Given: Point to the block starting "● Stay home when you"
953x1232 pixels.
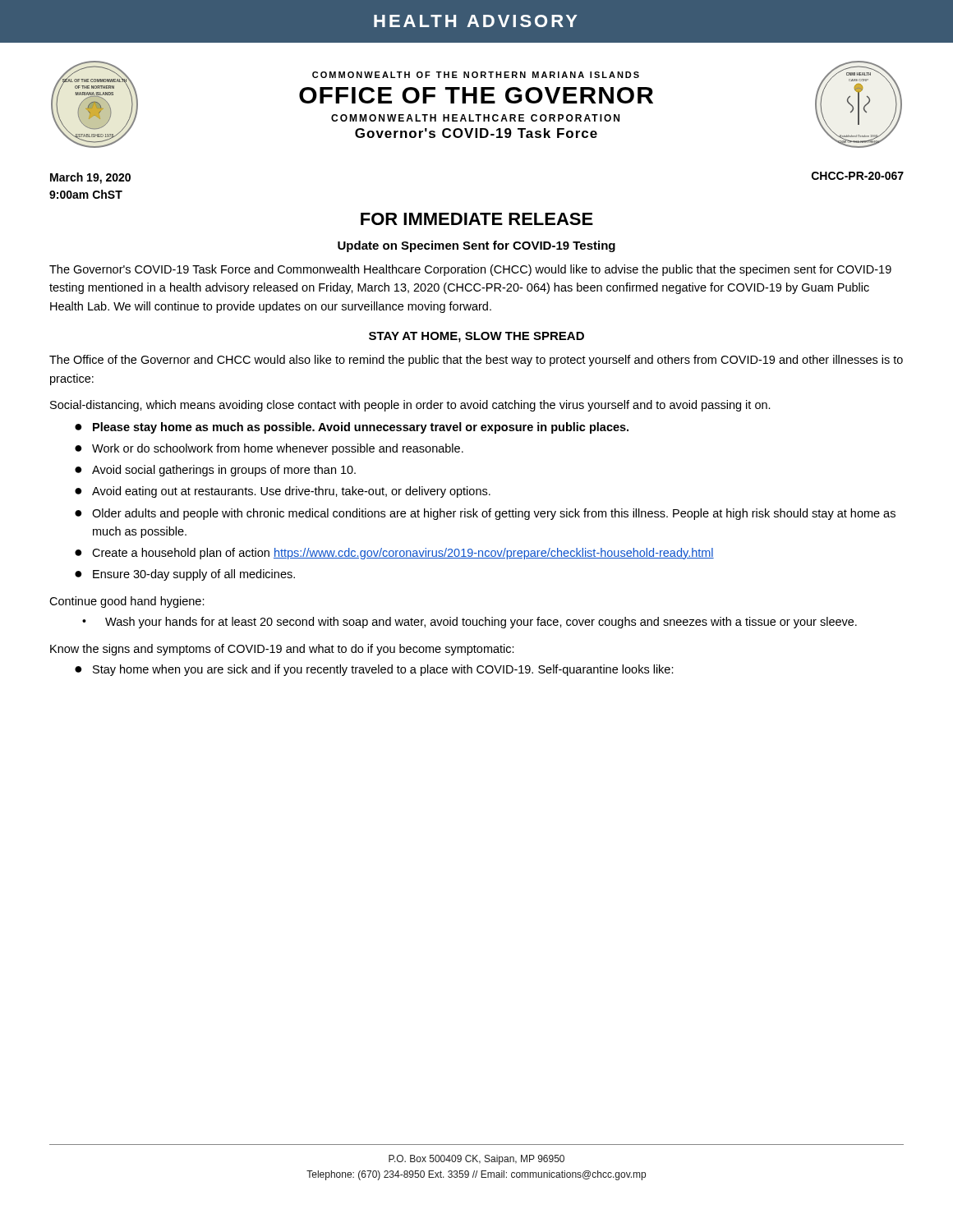Looking at the screenshot, I should tap(489, 670).
